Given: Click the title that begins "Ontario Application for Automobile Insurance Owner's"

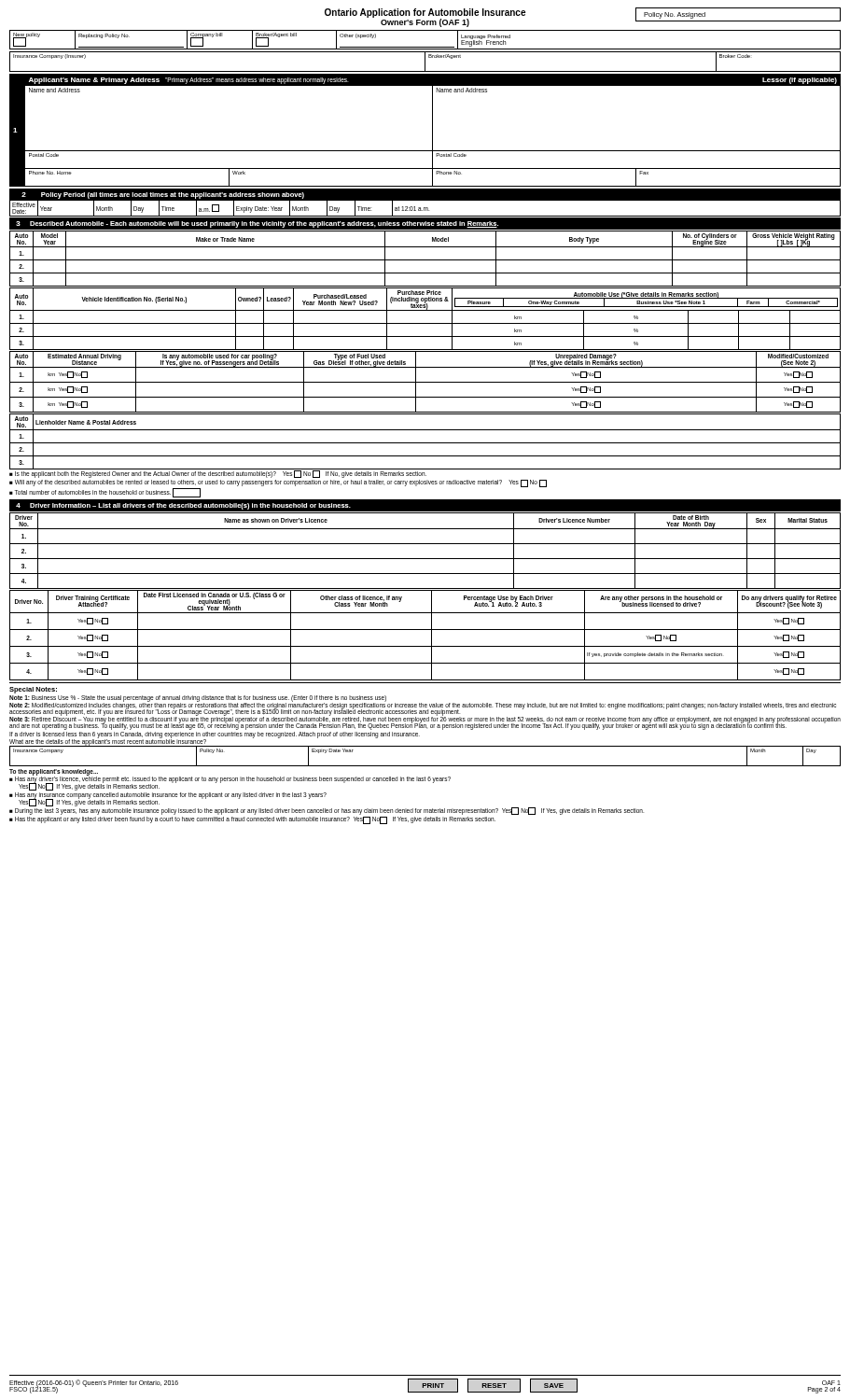Looking at the screenshot, I should 425,17.
